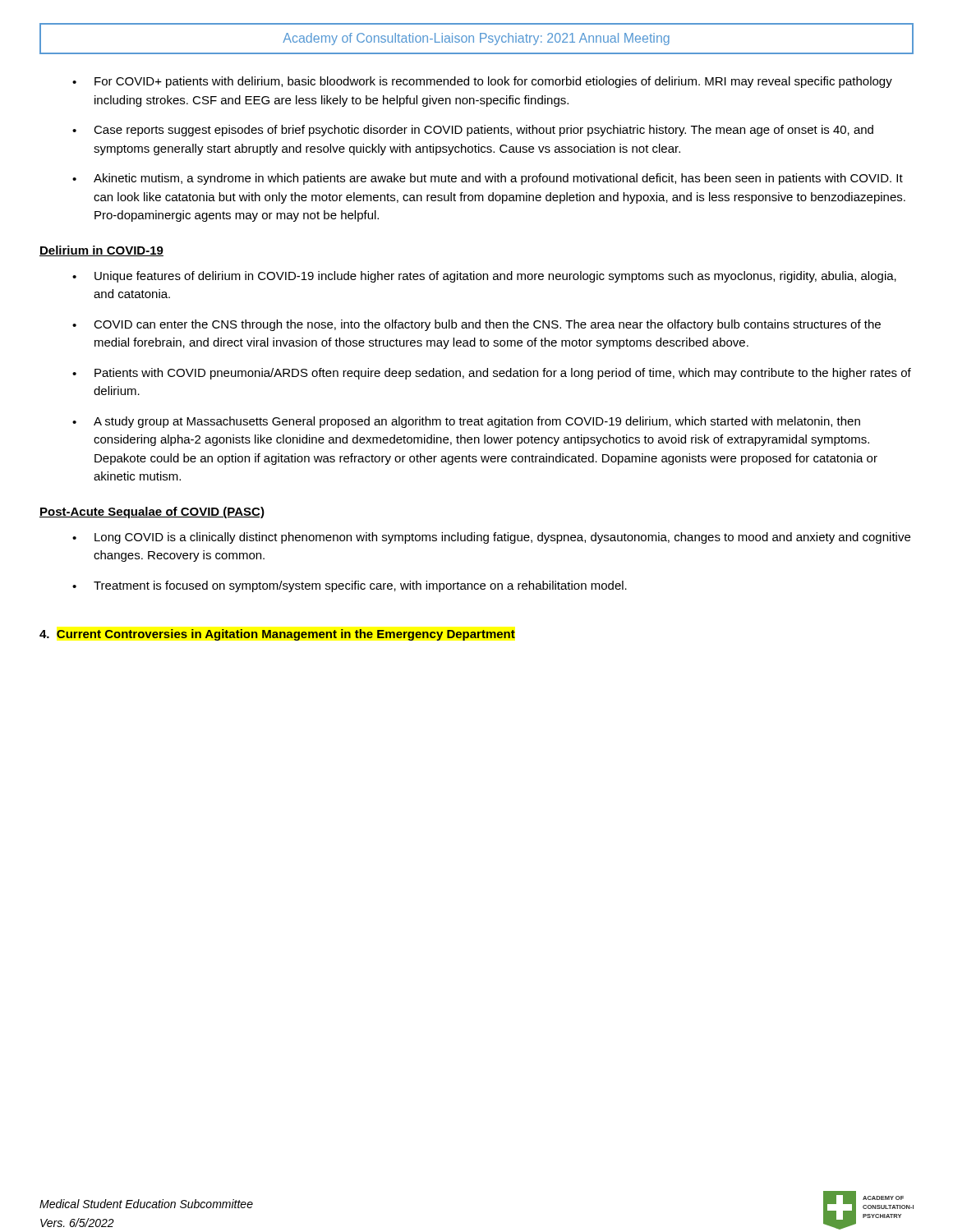Click on the list item that reads "• A study"

click(493, 449)
